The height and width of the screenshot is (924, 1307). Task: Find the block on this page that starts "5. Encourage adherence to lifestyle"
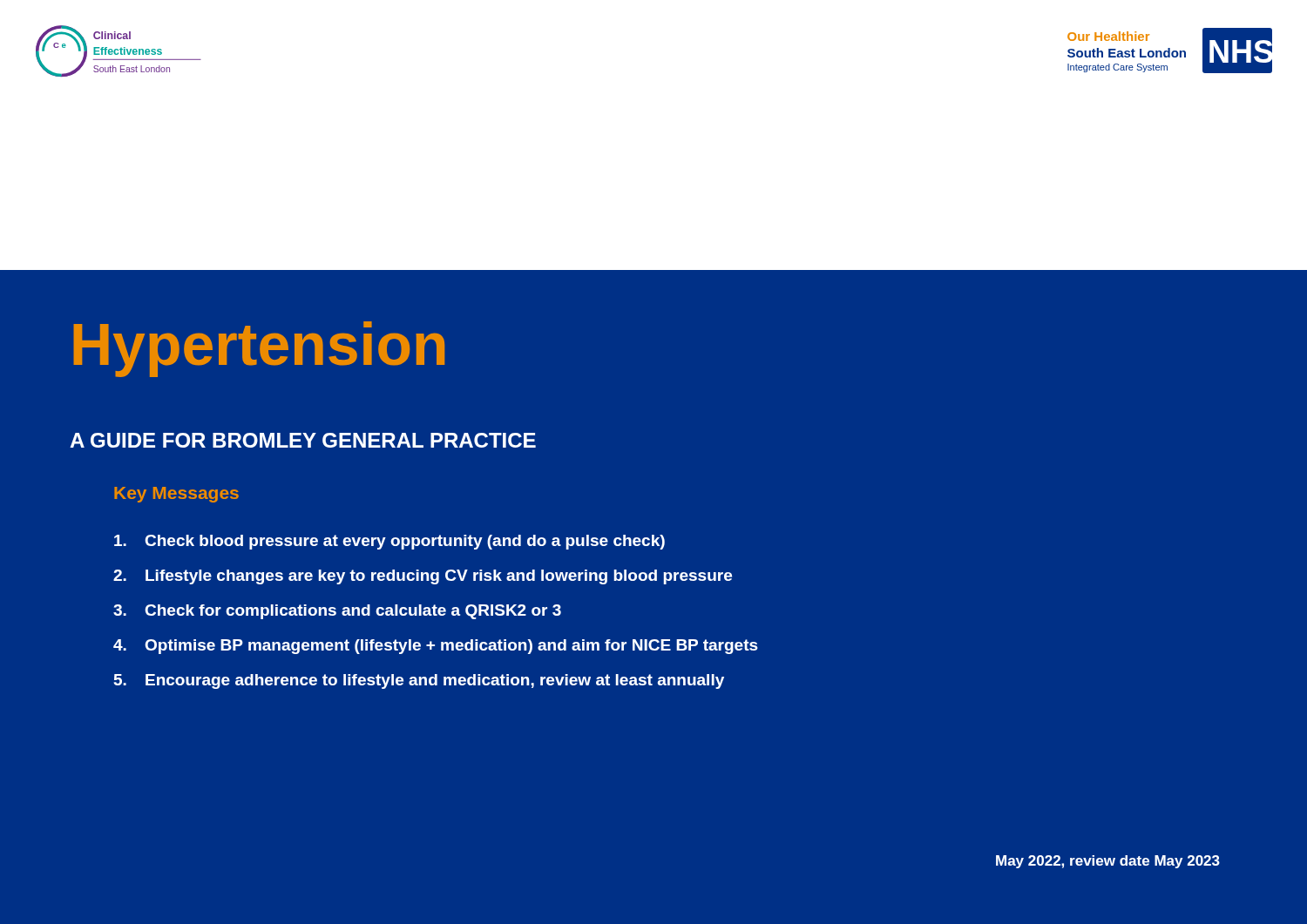(419, 680)
